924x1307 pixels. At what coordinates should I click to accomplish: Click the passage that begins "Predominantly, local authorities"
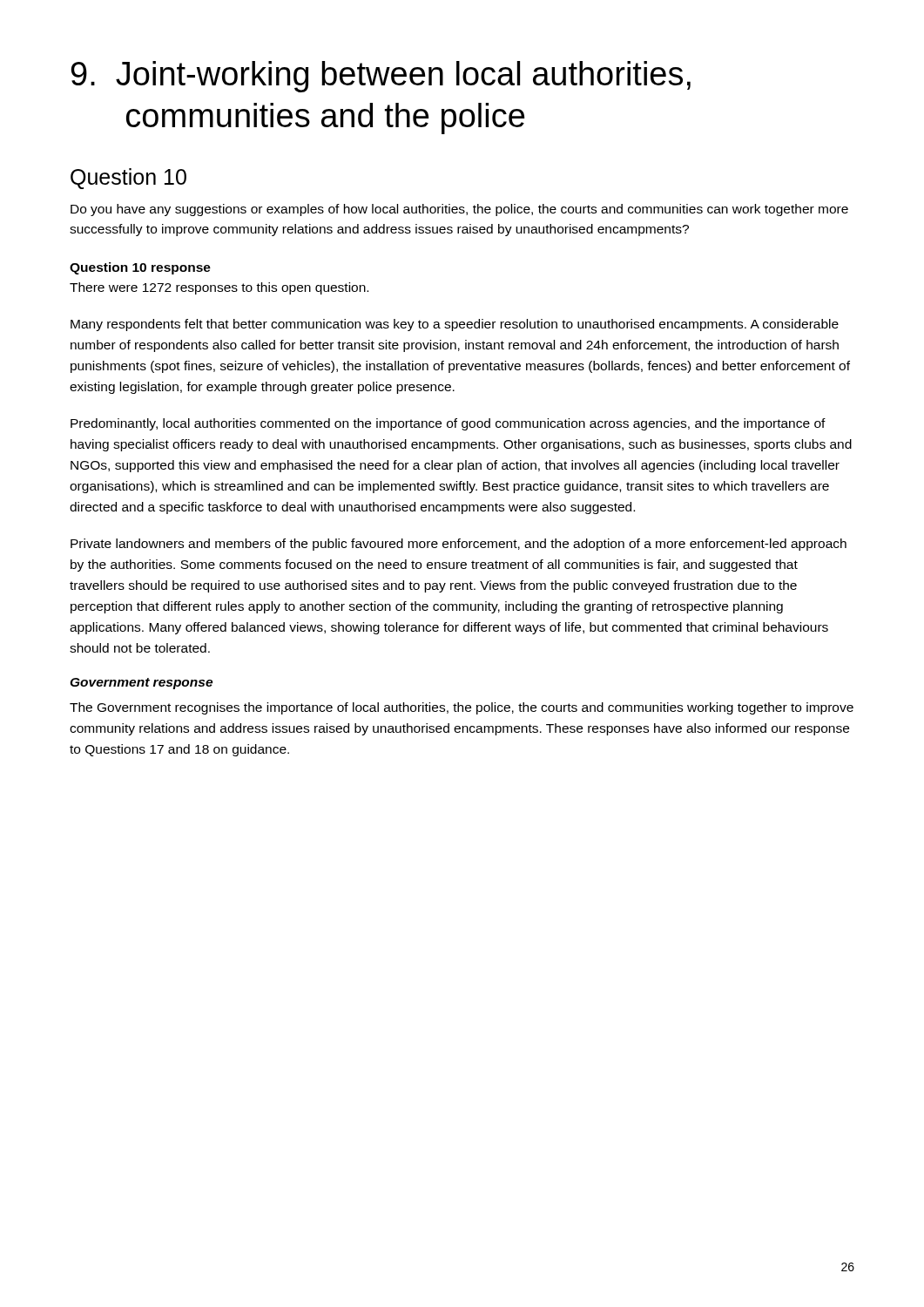[462, 465]
